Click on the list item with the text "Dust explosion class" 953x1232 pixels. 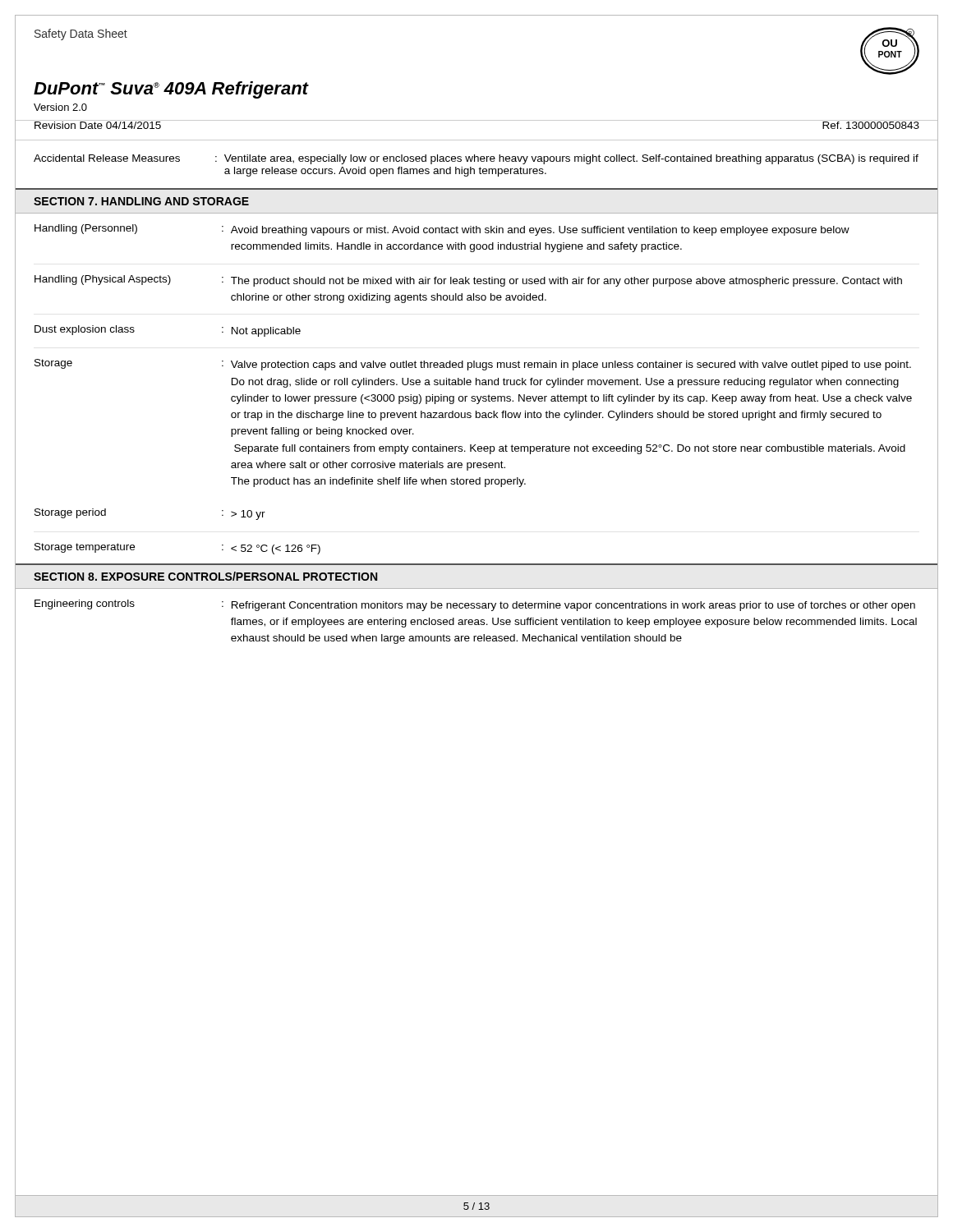pyautogui.click(x=84, y=329)
